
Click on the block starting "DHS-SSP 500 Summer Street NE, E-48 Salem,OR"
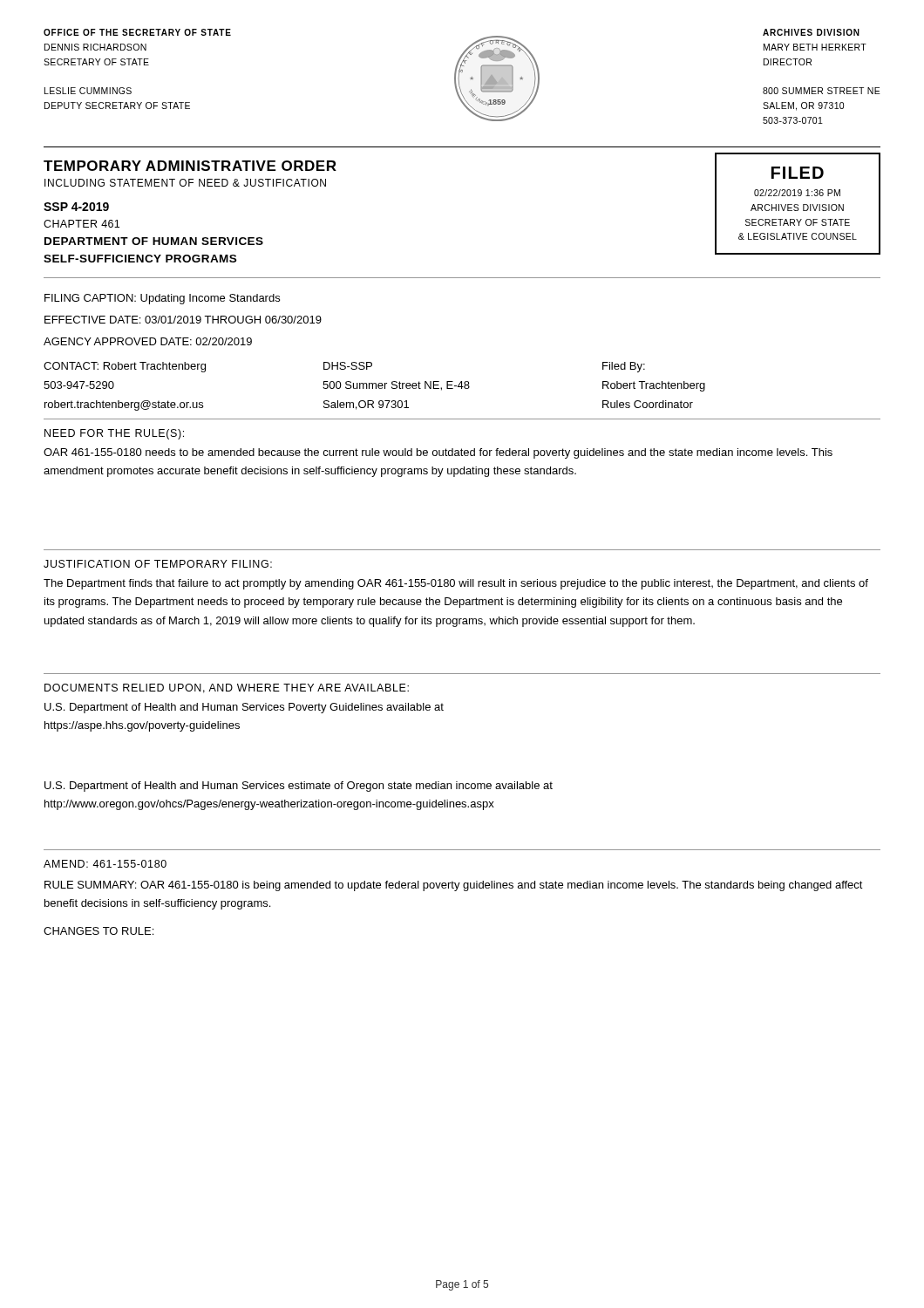(x=396, y=385)
